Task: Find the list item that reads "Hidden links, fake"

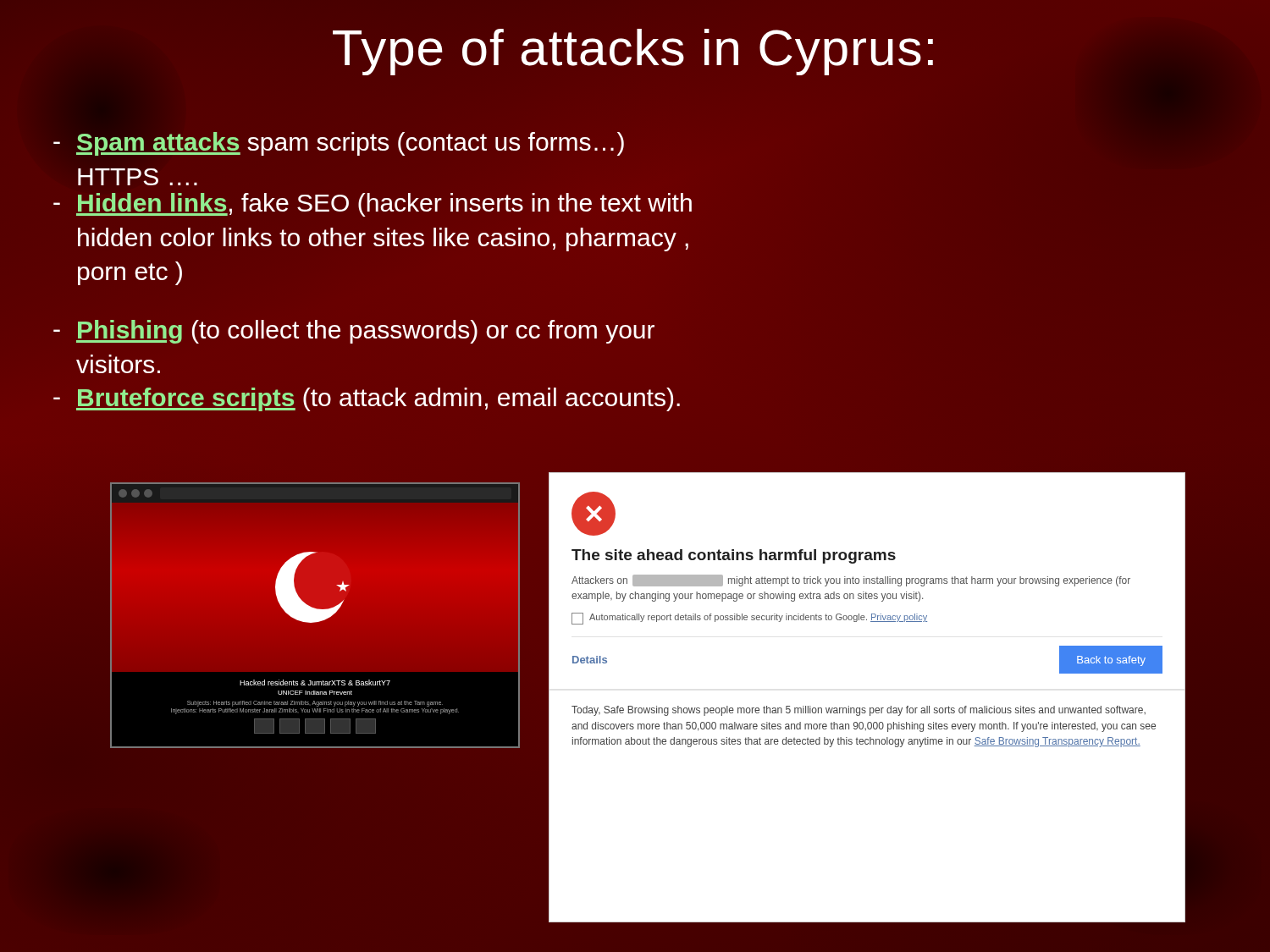Action: tap(385, 237)
